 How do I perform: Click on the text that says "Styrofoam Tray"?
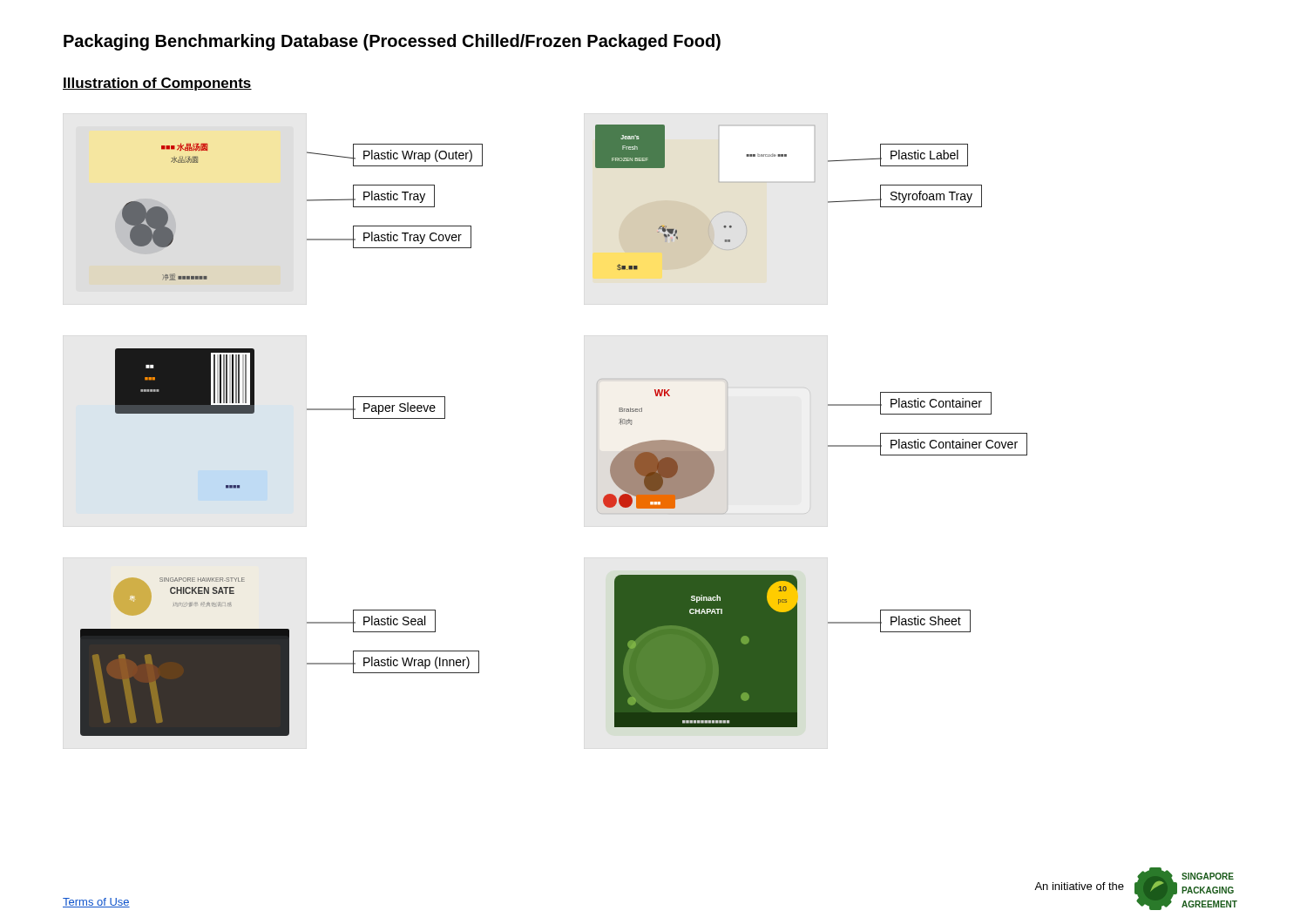931,196
